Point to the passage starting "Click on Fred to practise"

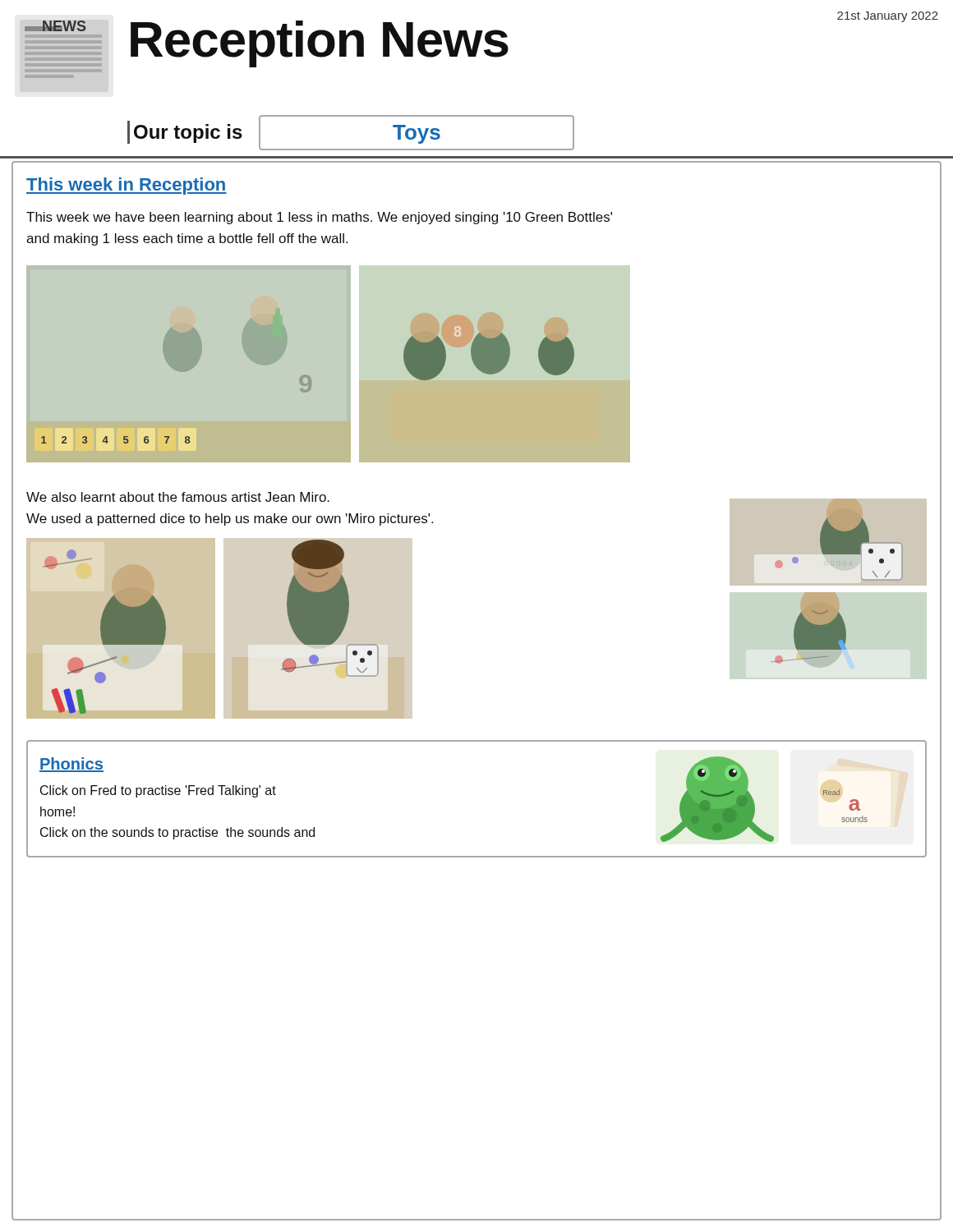coord(158,791)
